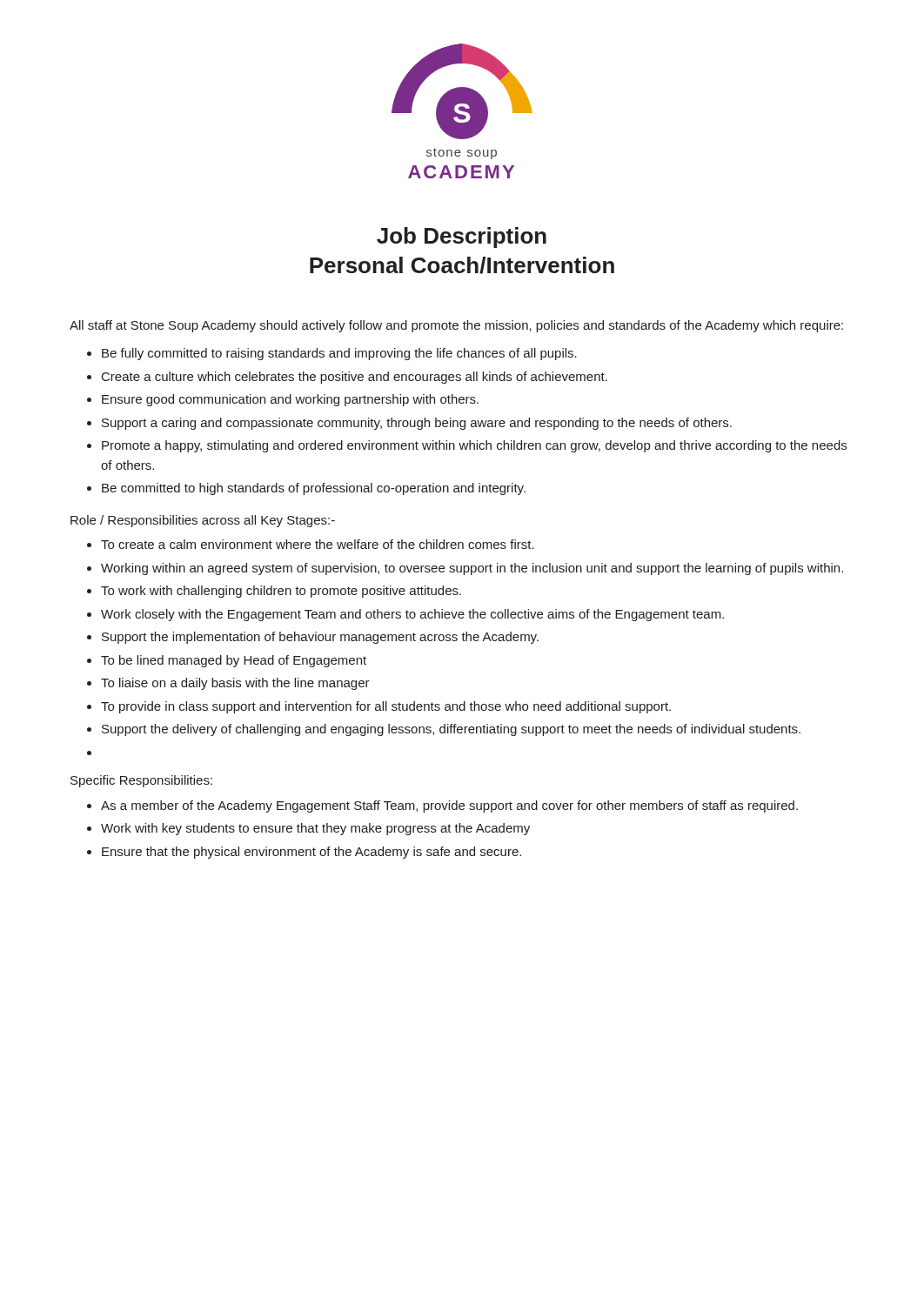Find the block on this page that starts "Support the implementation of behaviour"
The height and width of the screenshot is (1305, 924).
pos(320,637)
